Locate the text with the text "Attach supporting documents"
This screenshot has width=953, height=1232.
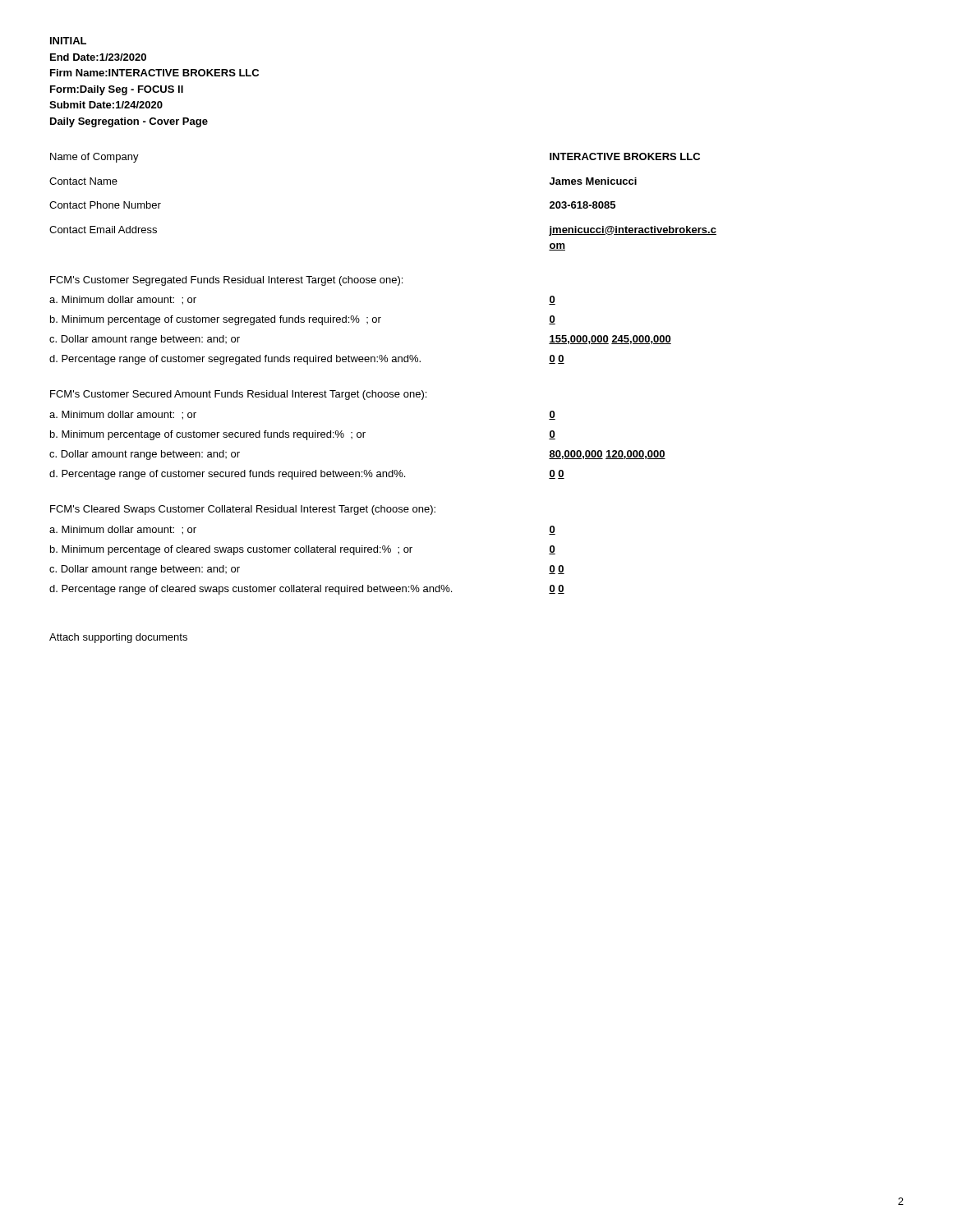point(118,637)
